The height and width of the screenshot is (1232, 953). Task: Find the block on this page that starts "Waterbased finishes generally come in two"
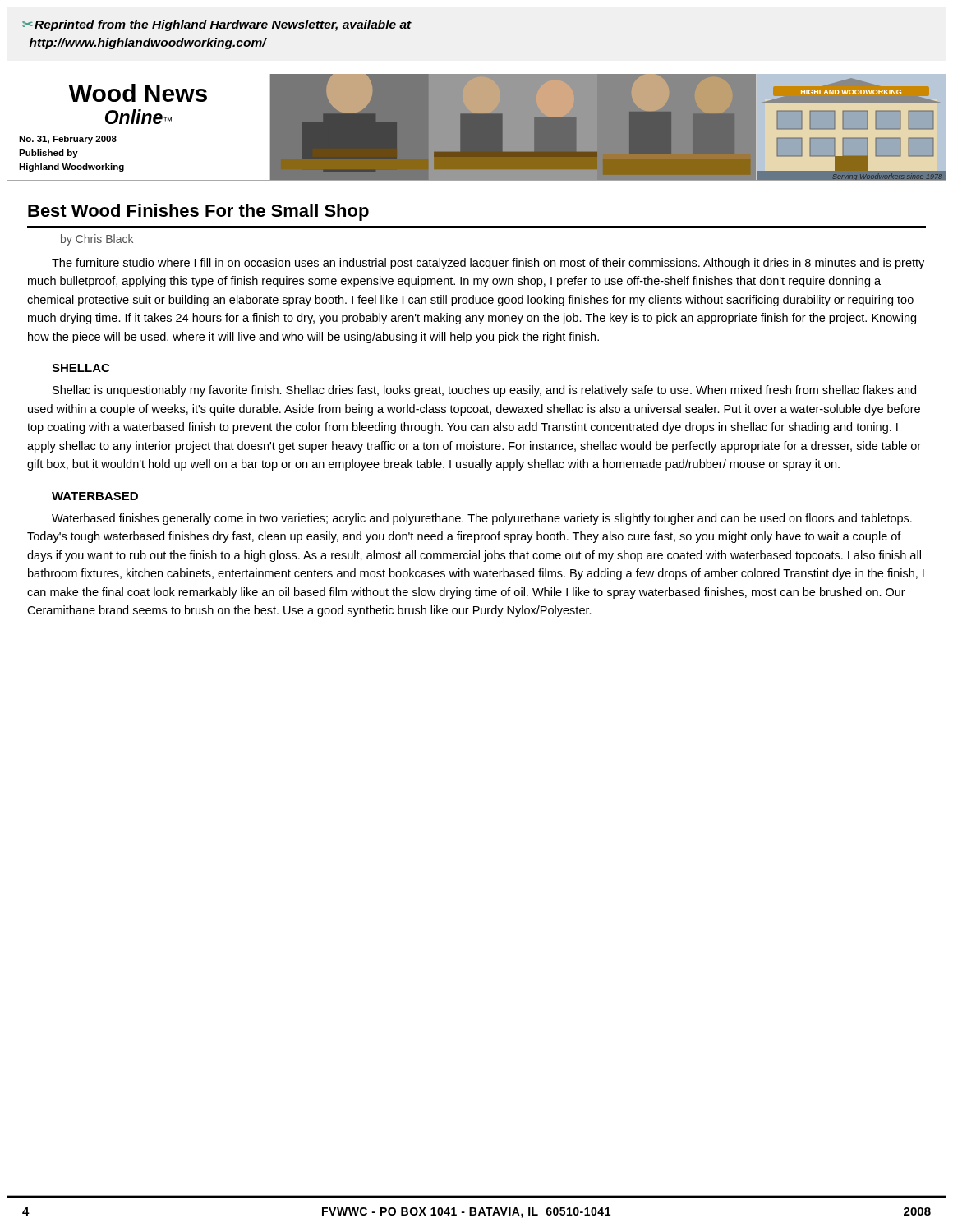coord(476,564)
